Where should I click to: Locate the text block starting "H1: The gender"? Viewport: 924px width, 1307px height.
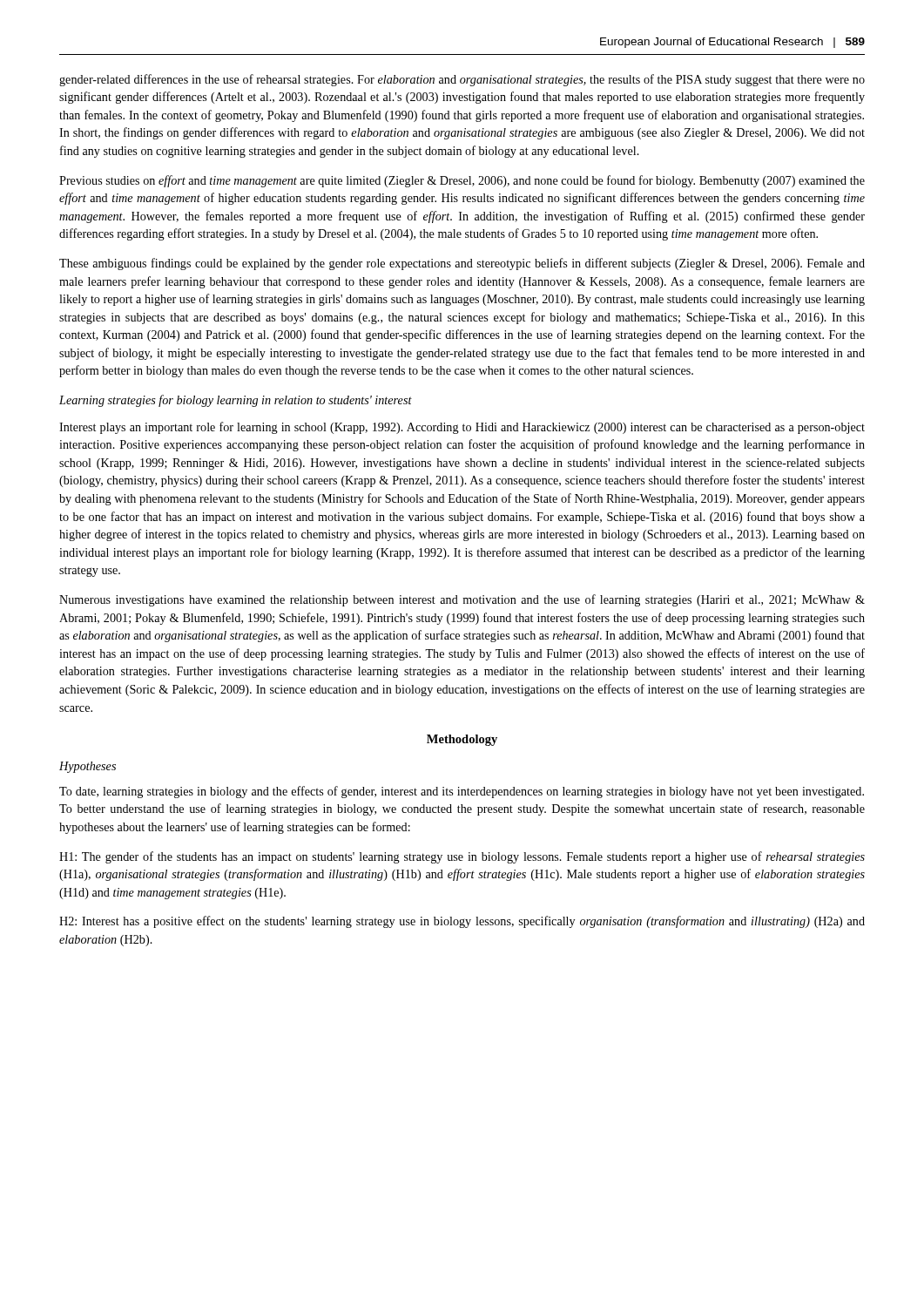coord(462,874)
